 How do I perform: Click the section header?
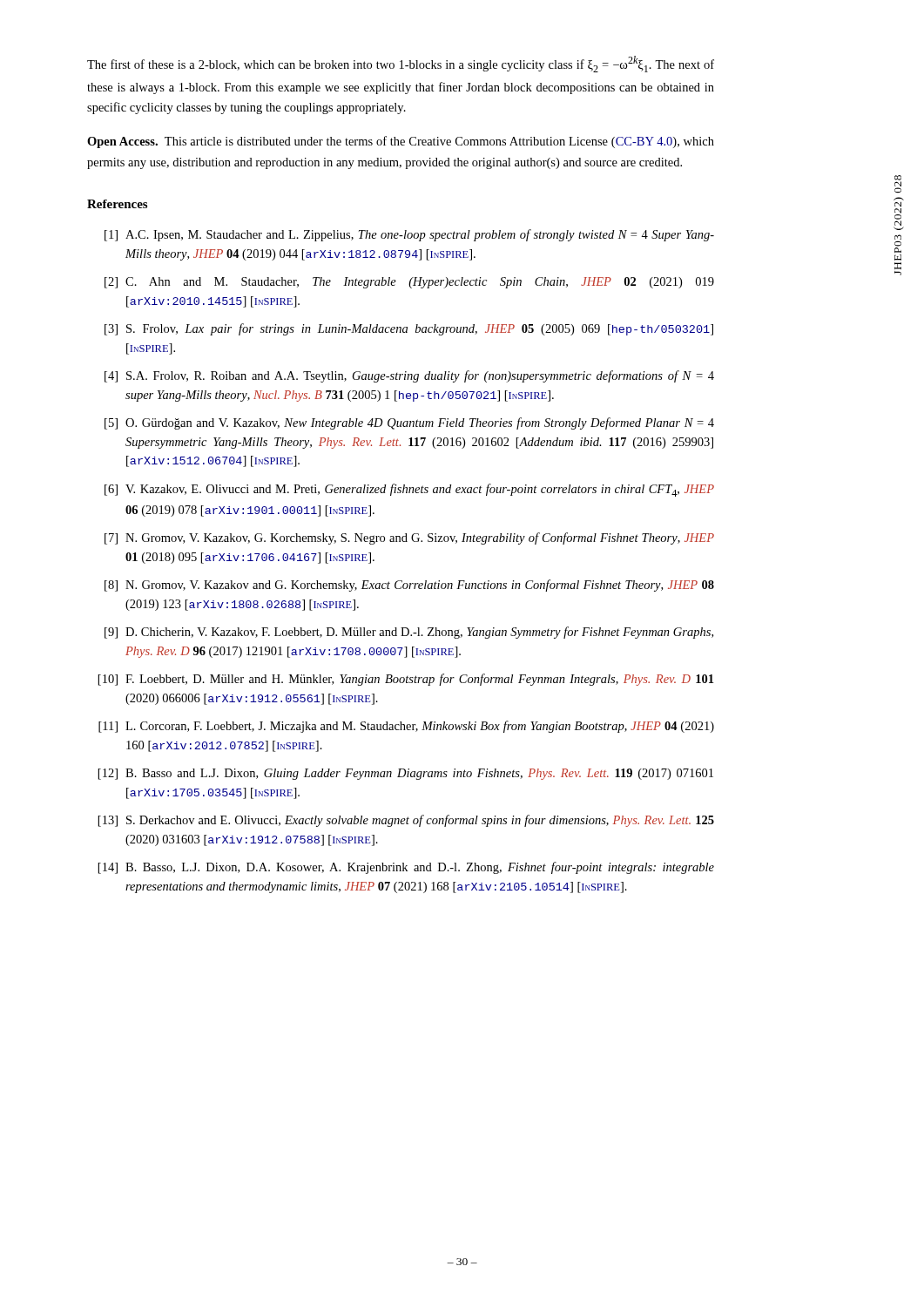coord(117,204)
